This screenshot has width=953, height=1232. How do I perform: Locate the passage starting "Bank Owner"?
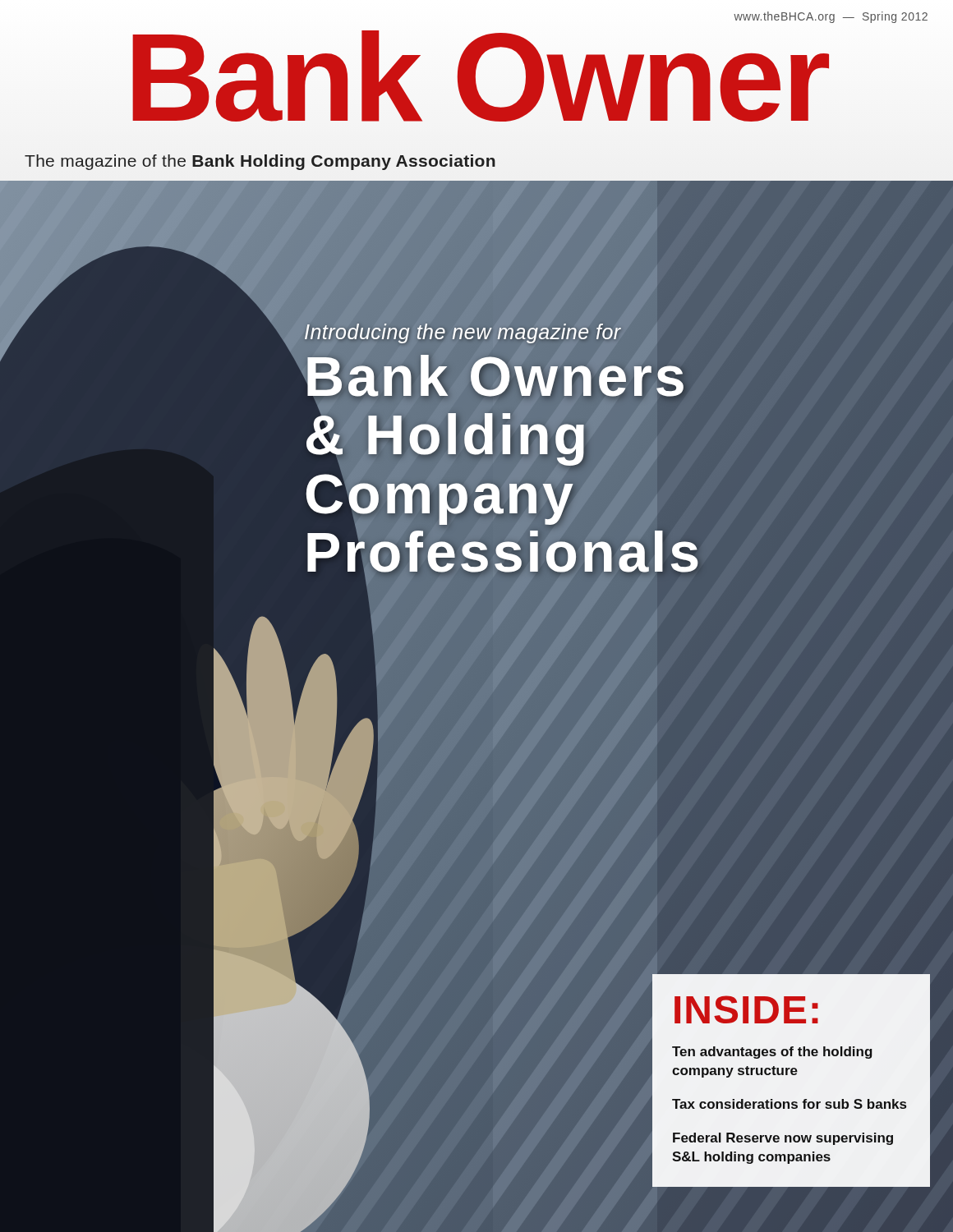click(x=476, y=77)
